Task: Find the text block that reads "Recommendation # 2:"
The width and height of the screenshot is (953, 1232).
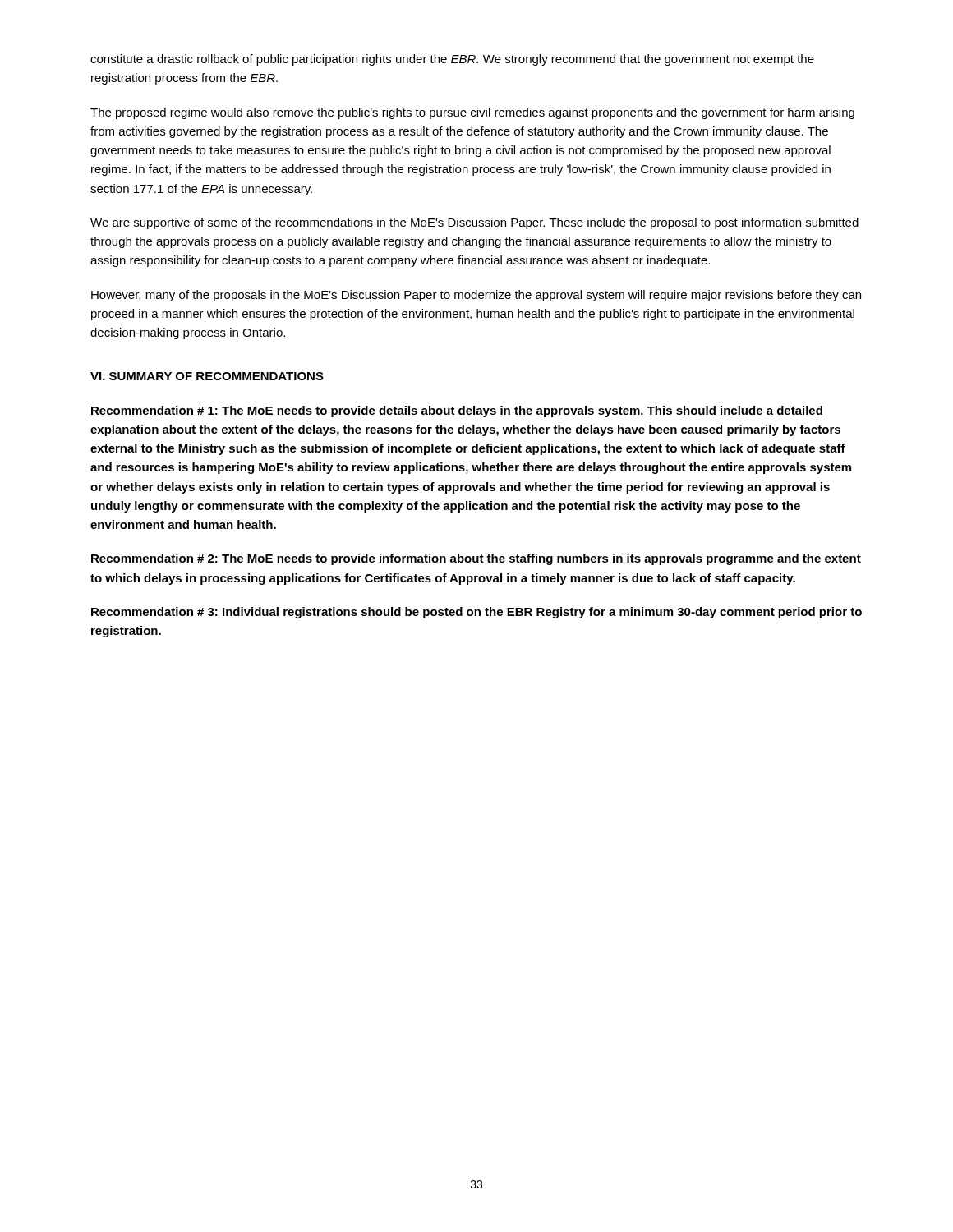Action: pyautogui.click(x=475, y=568)
